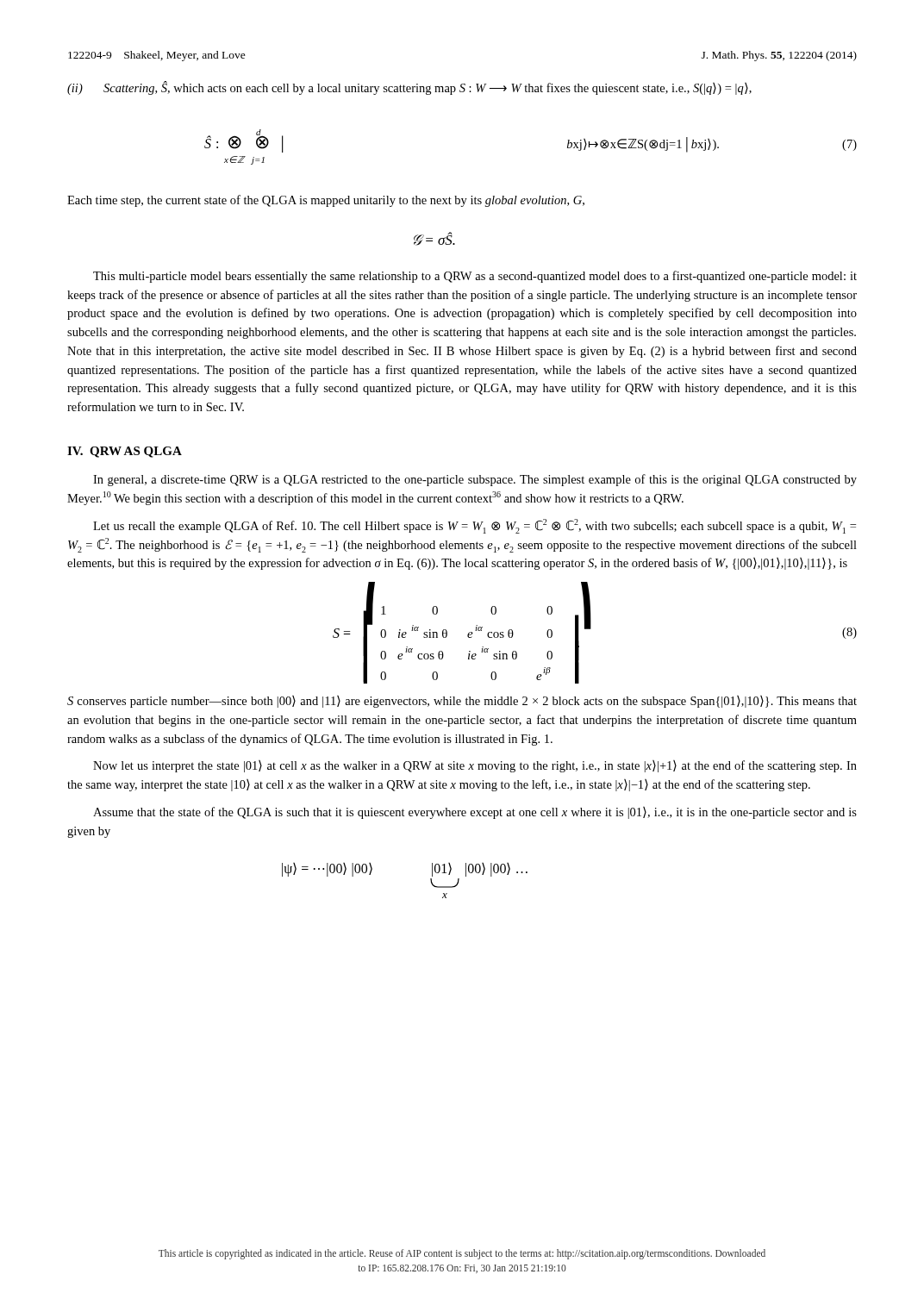
Task: Locate the region starting "Ŝ : ⊗ x∈ℤ ⊗ d j=1"
Action: (x=235, y=141)
